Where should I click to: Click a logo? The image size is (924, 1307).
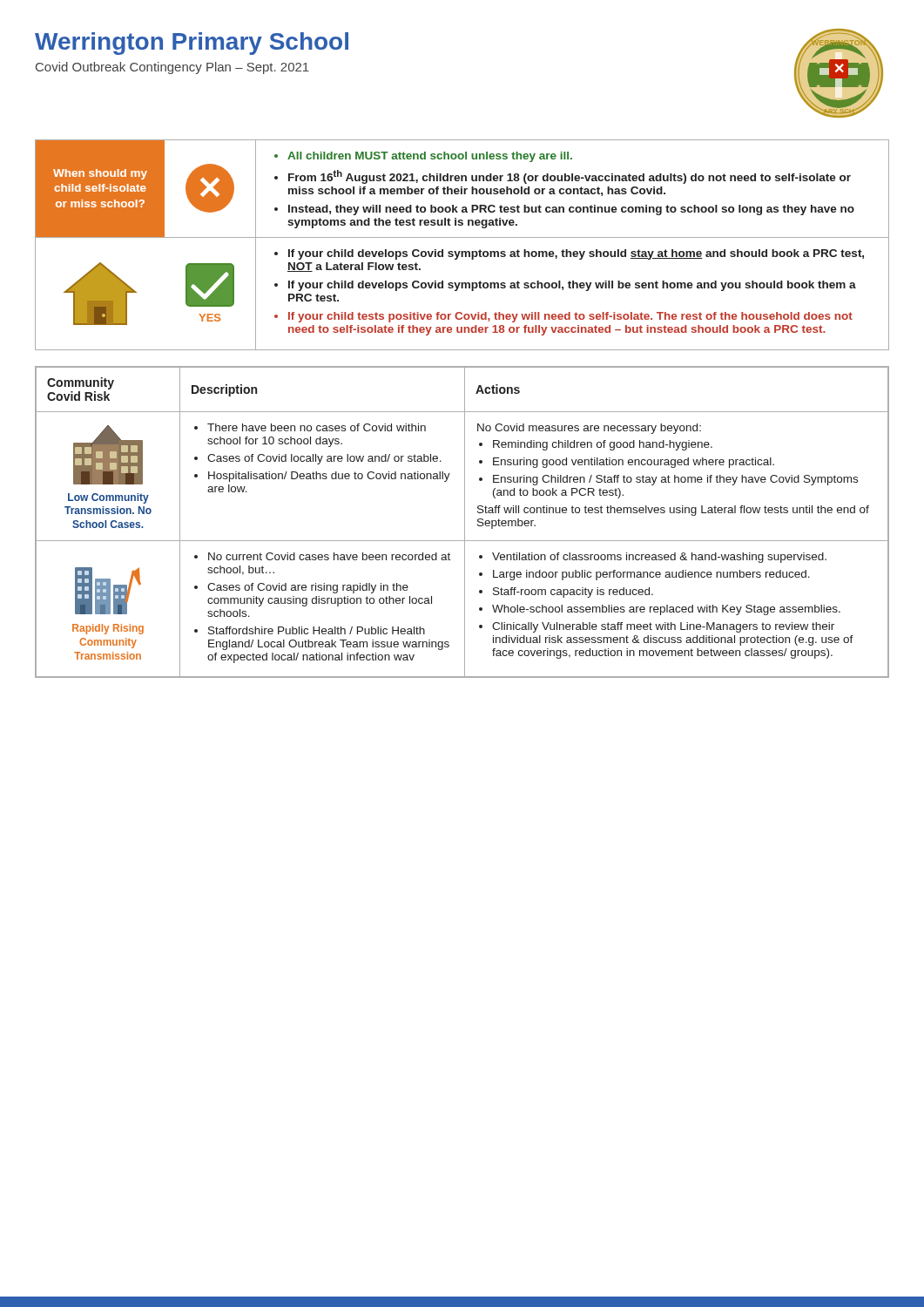point(839,75)
